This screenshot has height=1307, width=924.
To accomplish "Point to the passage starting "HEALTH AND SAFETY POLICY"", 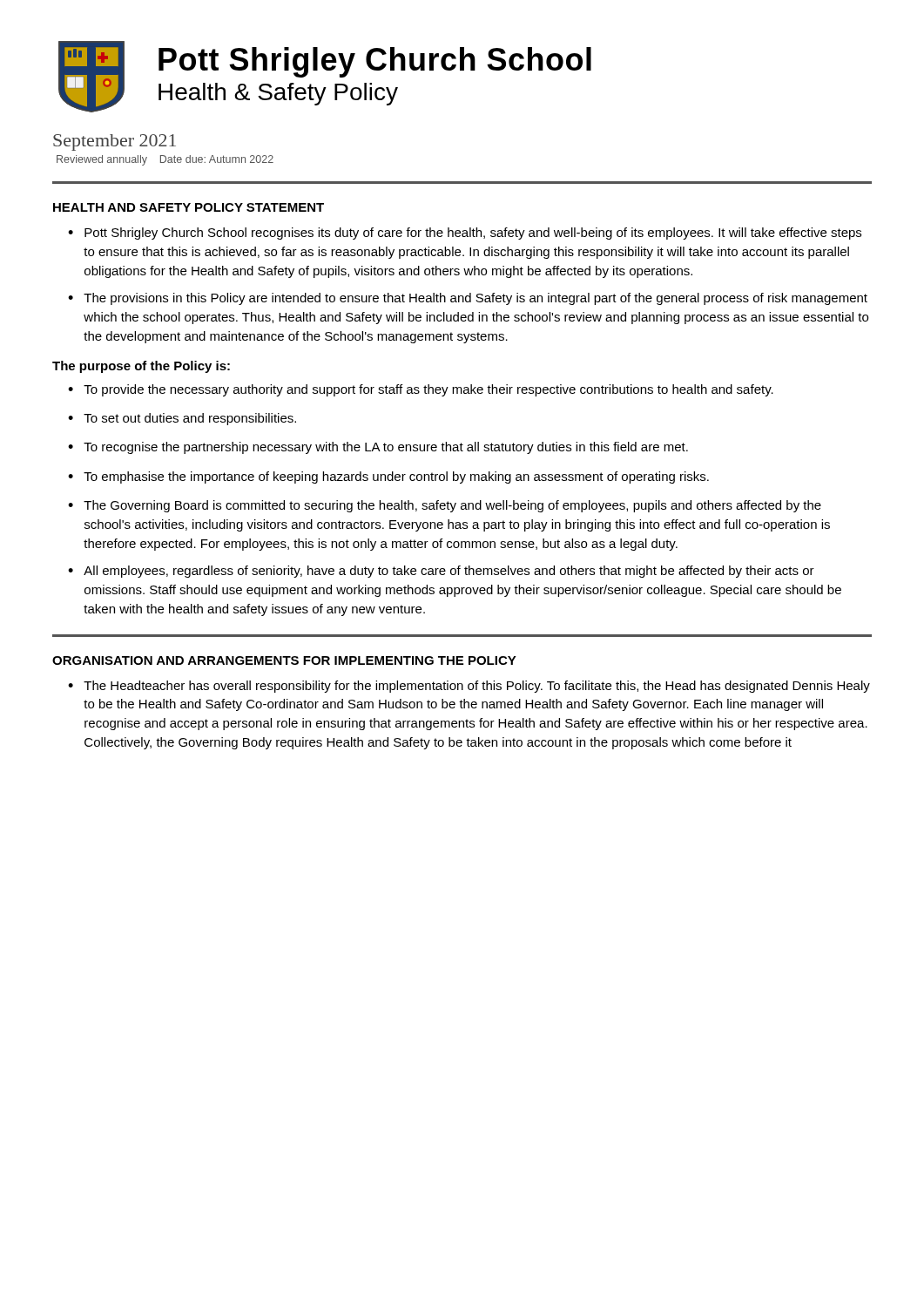I will 188,207.
